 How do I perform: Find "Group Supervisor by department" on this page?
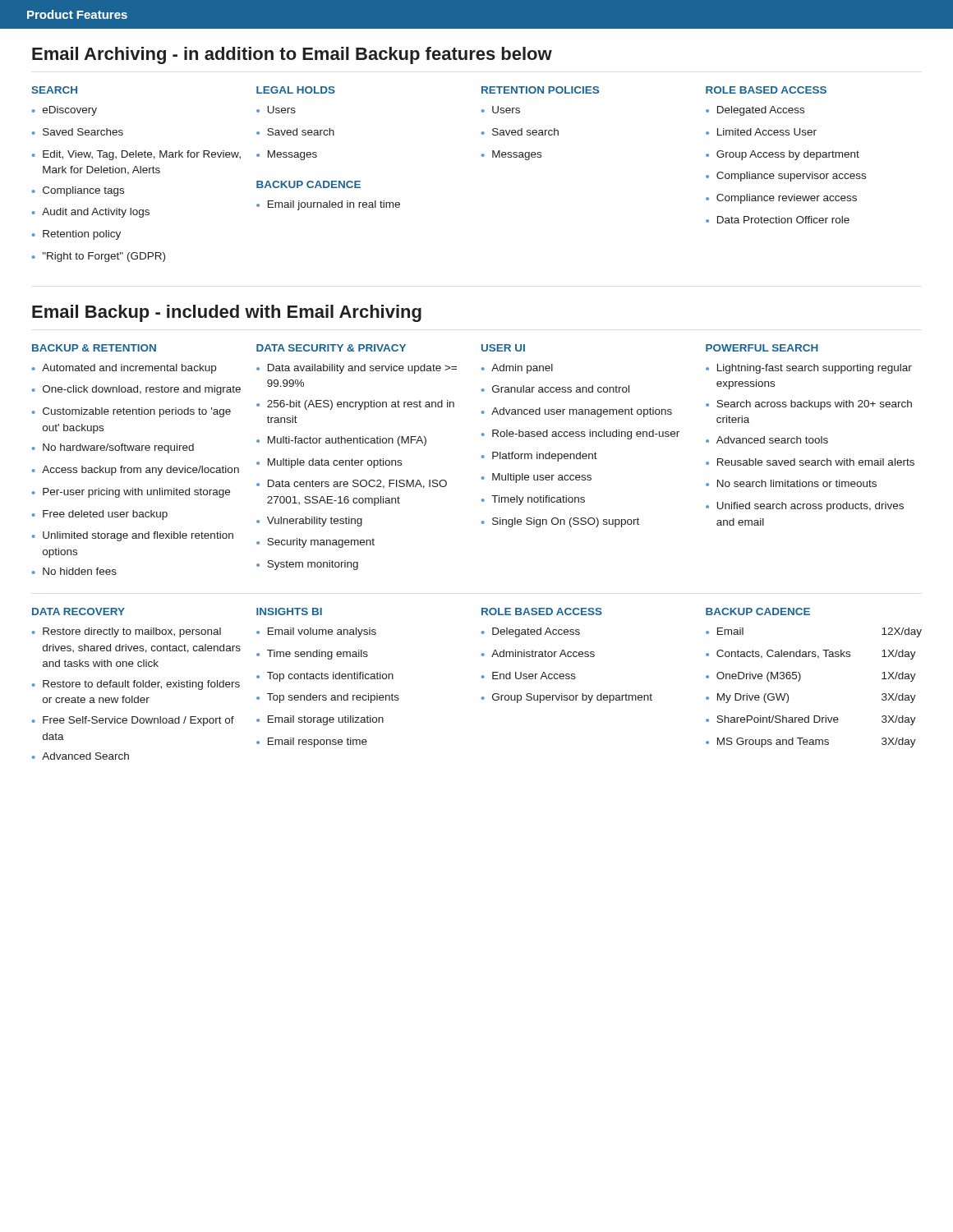click(x=572, y=697)
